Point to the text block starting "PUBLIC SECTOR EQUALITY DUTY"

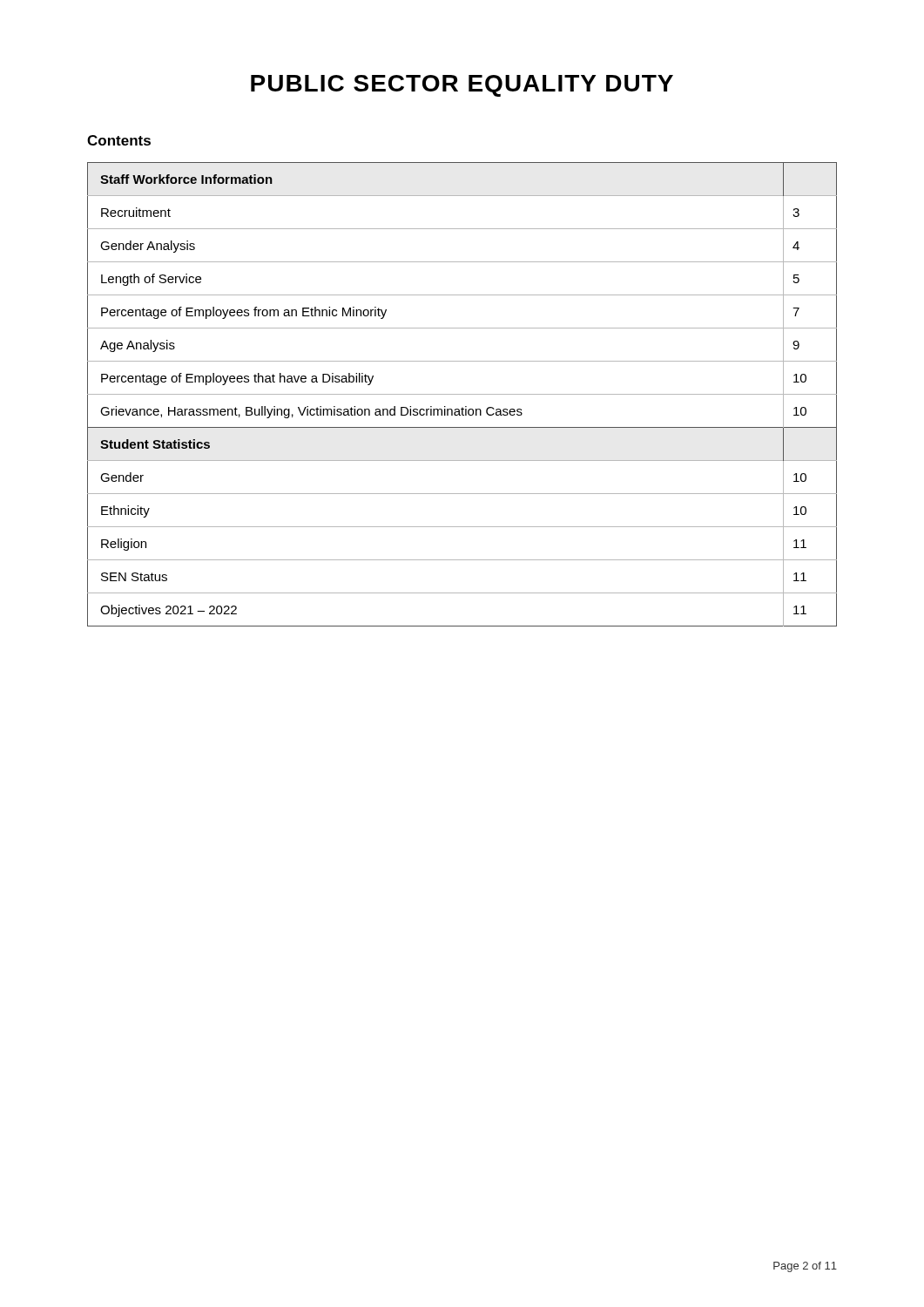(462, 84)
